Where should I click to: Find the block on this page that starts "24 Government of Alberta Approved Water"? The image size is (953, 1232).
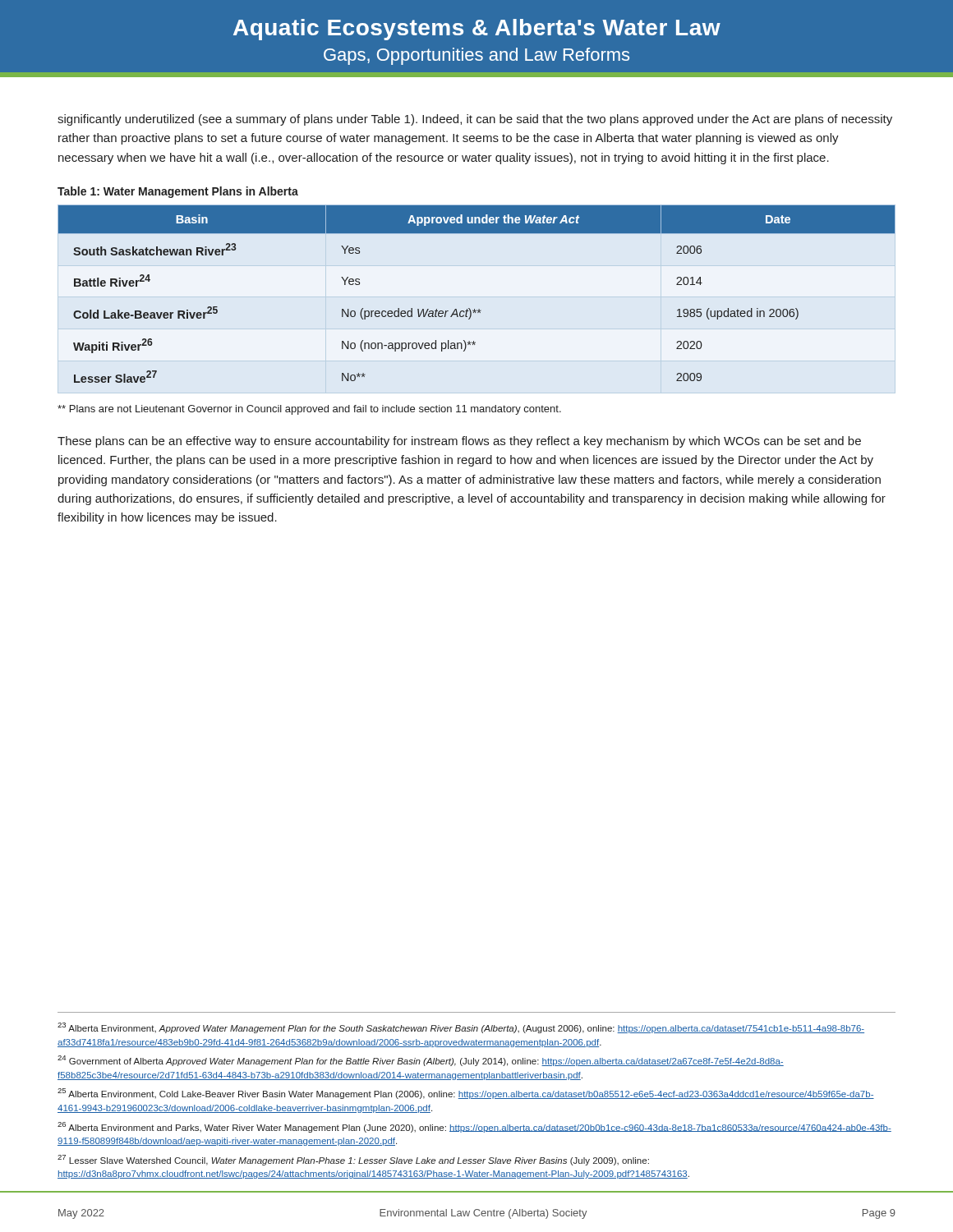(x=420, y=1067)
